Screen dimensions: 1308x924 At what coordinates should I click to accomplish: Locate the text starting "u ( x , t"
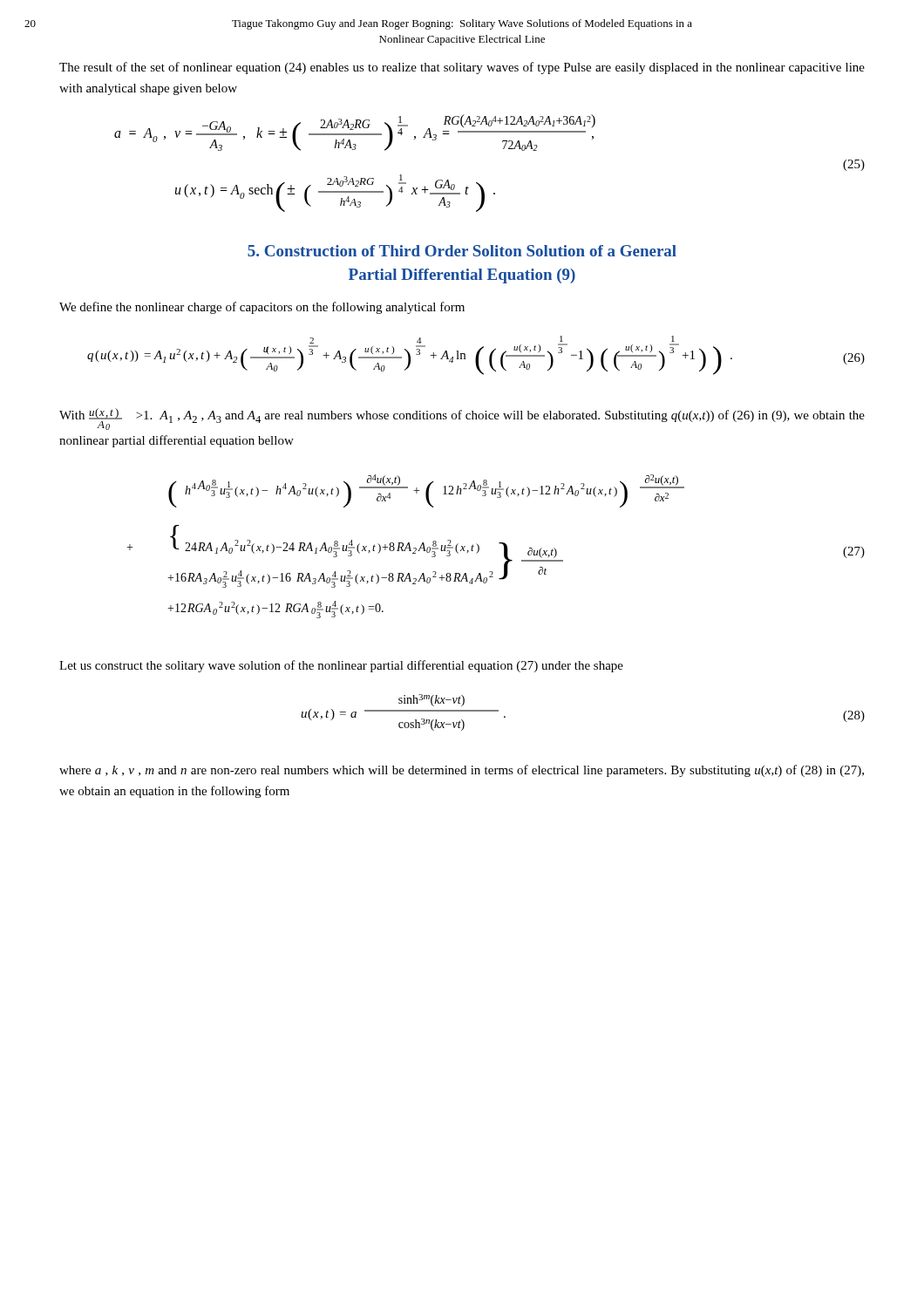point(431,700)
